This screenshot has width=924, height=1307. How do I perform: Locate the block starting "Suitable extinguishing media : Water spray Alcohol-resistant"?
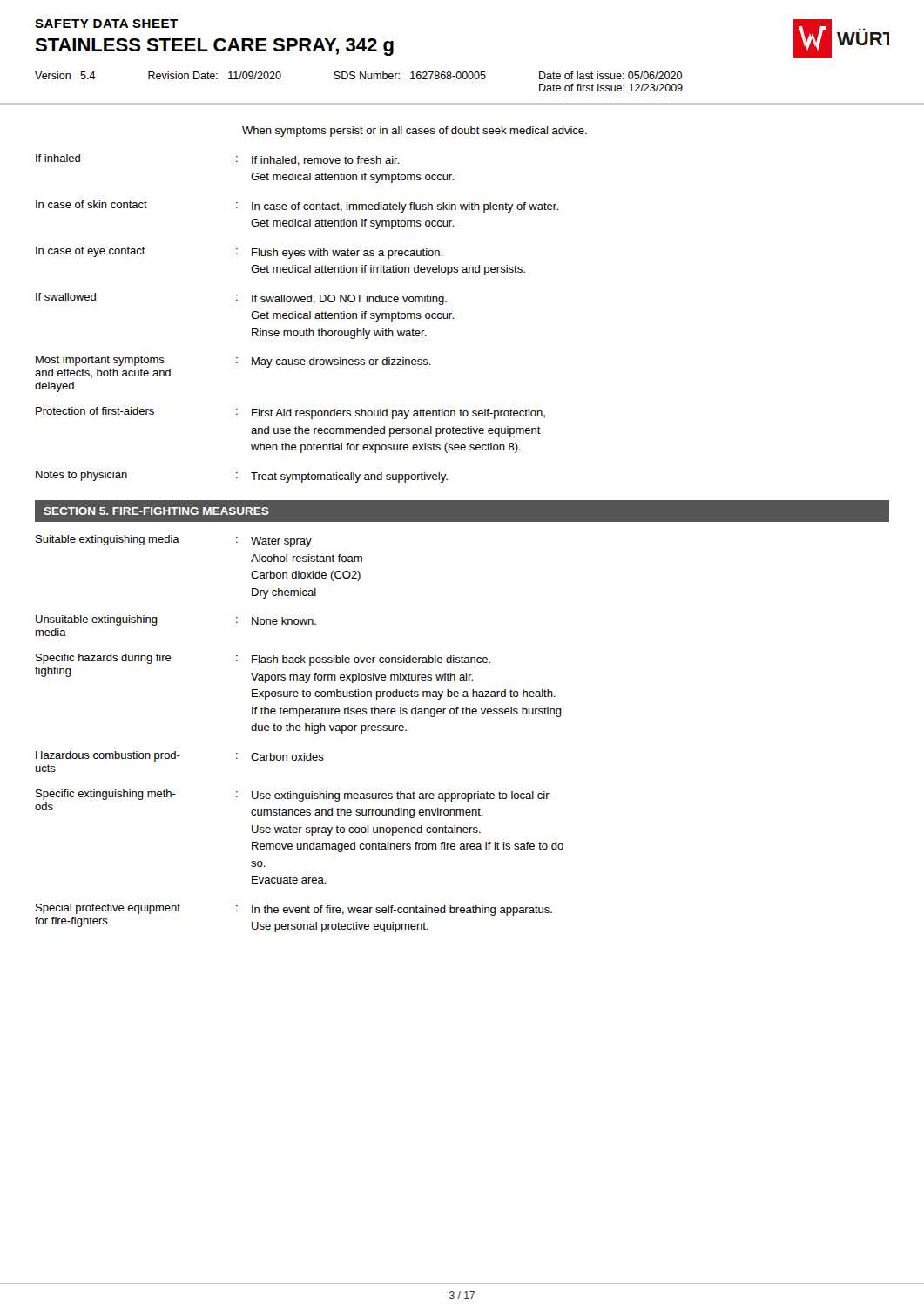pos(174,541)
